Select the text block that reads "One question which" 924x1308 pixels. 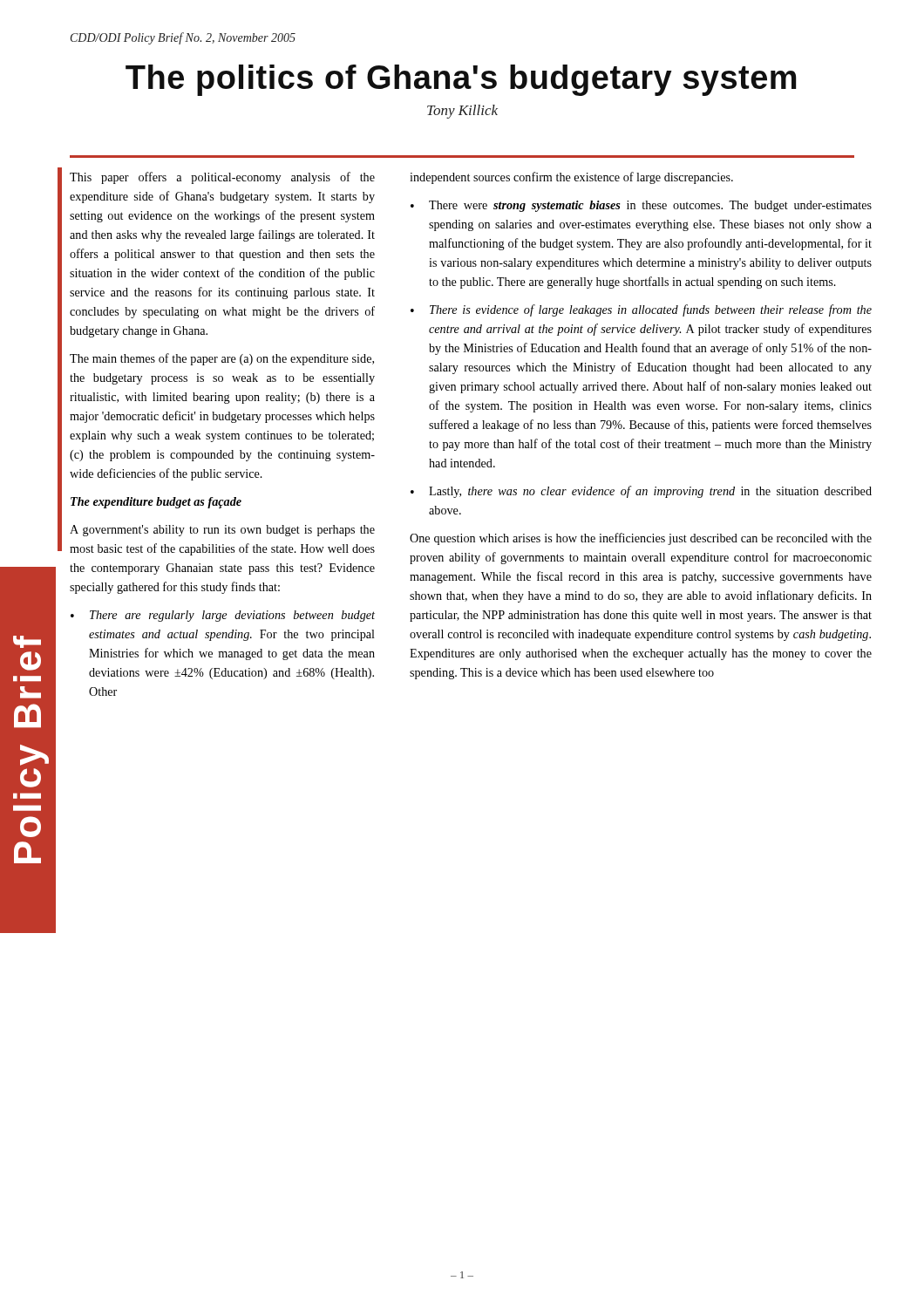point(641,605)
